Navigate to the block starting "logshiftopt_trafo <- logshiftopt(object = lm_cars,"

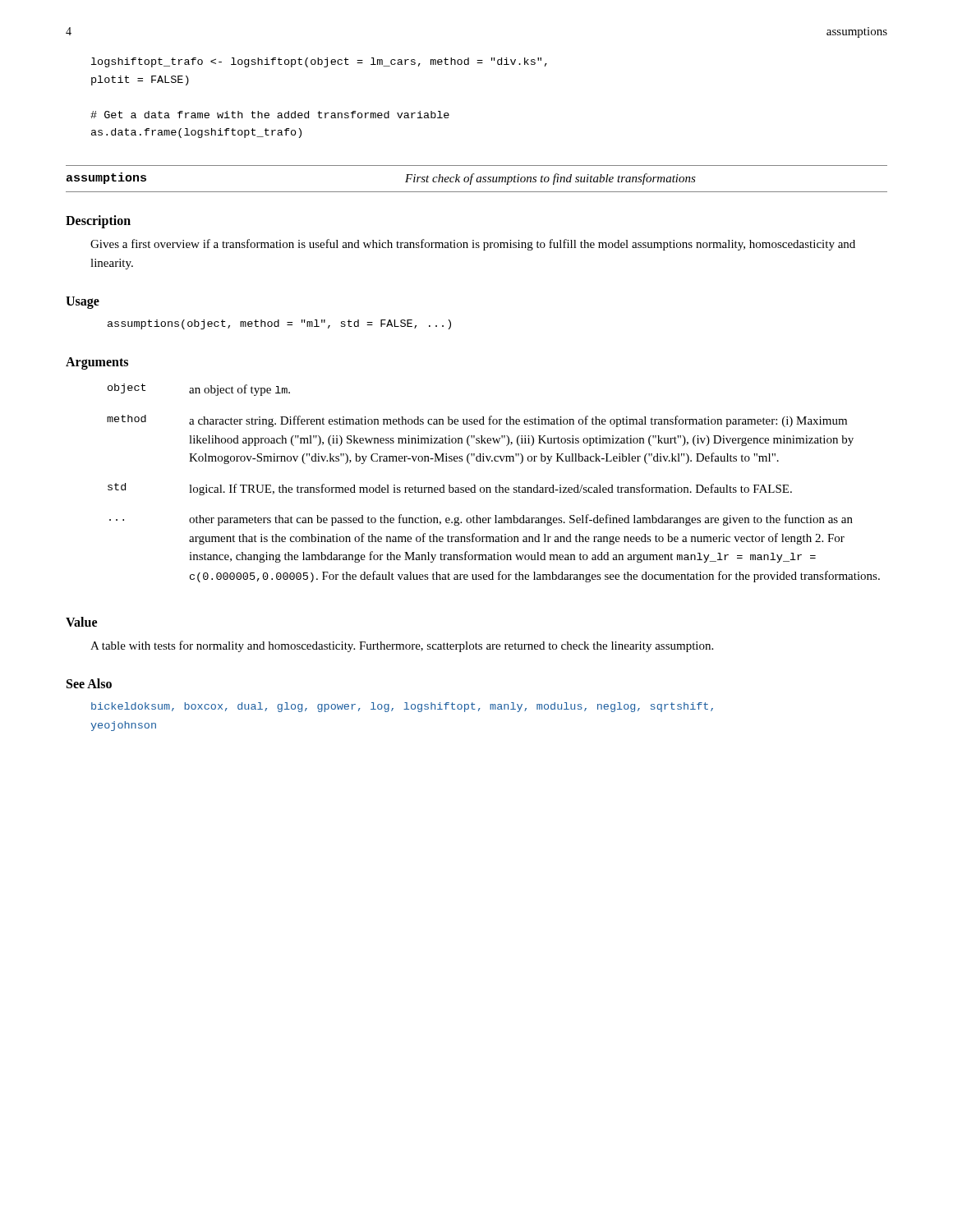coord(319,62)
